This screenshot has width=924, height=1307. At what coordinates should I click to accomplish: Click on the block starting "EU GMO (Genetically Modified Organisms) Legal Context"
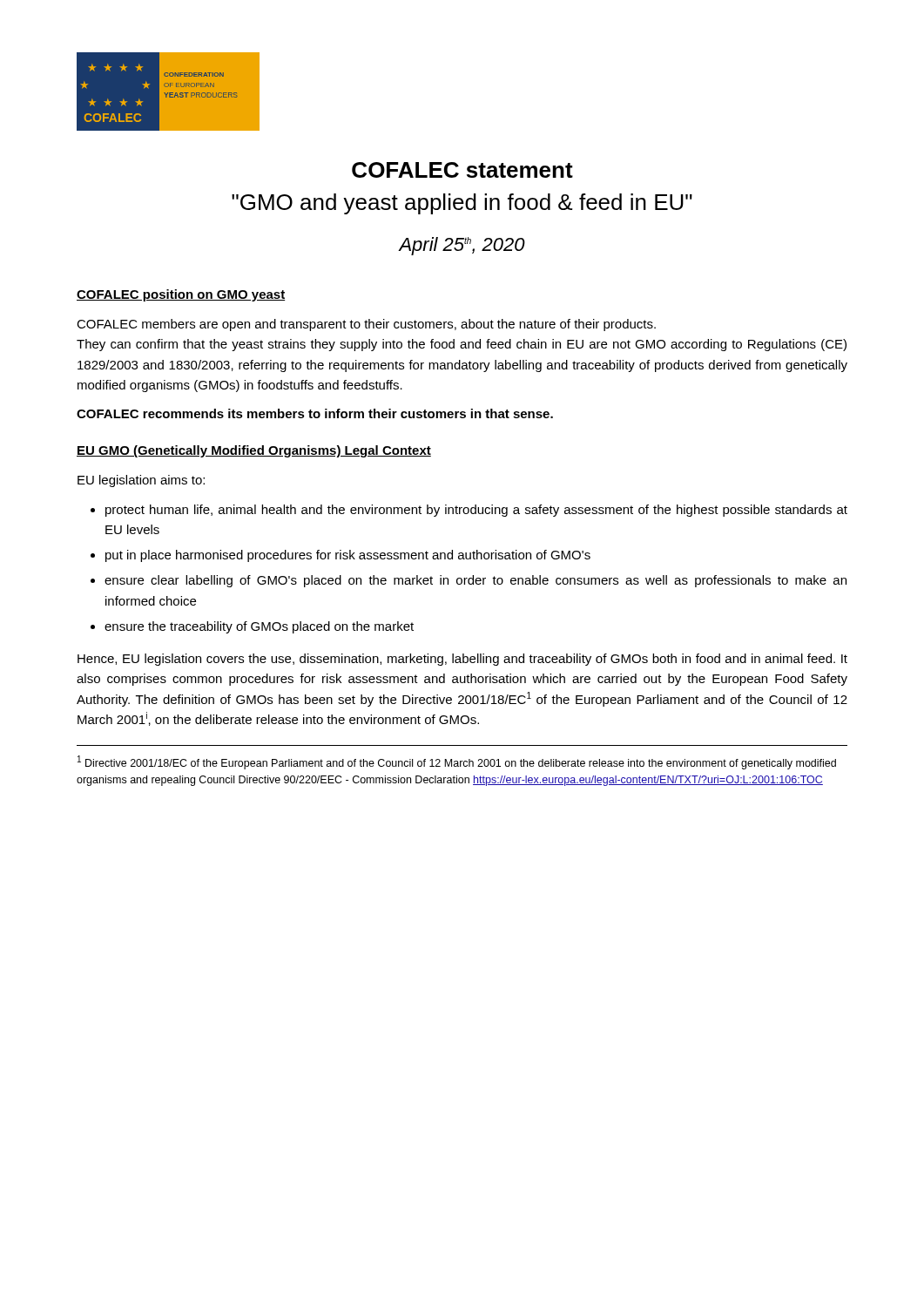254,450
